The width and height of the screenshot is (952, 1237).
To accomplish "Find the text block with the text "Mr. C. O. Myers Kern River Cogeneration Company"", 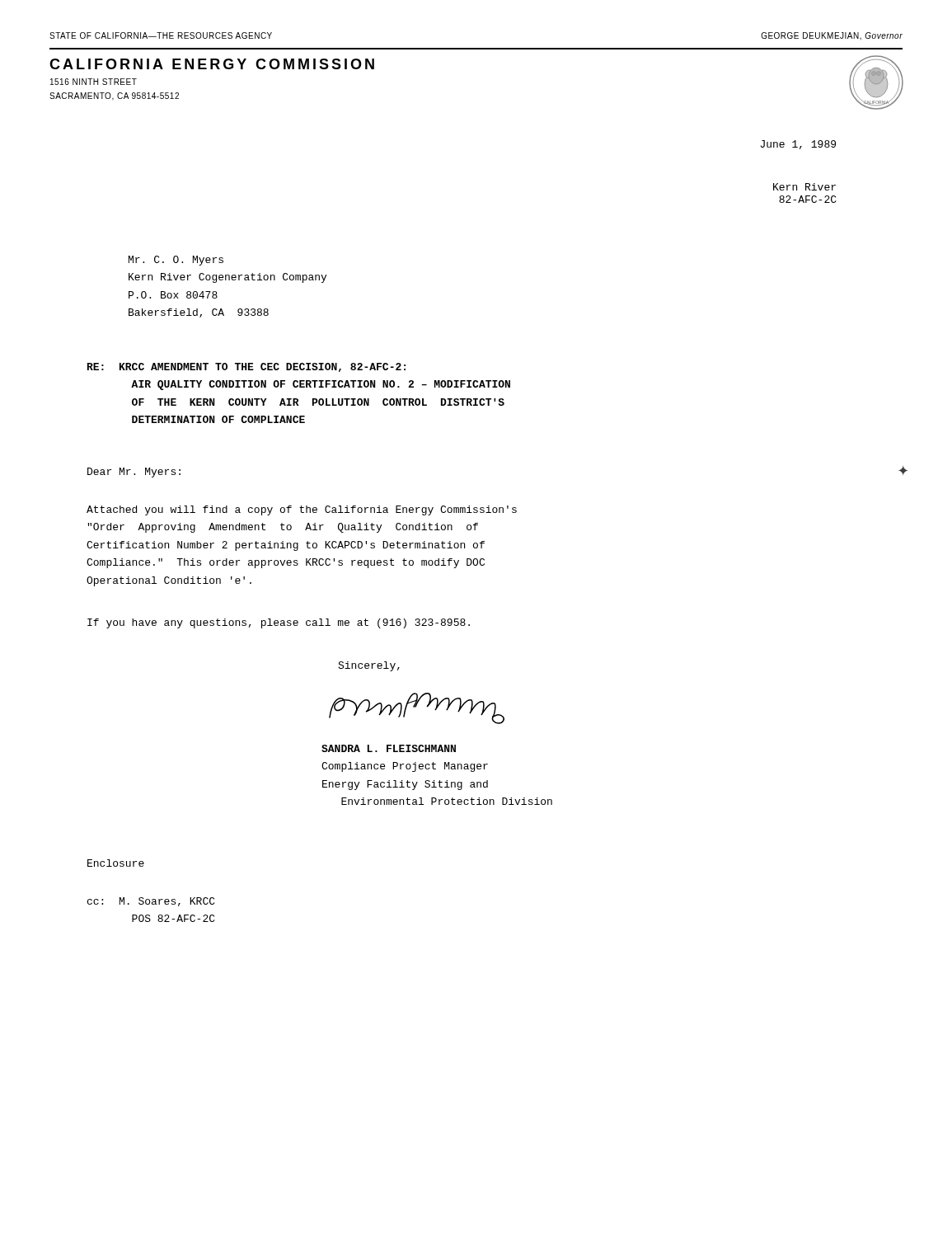I will [227, 287].
